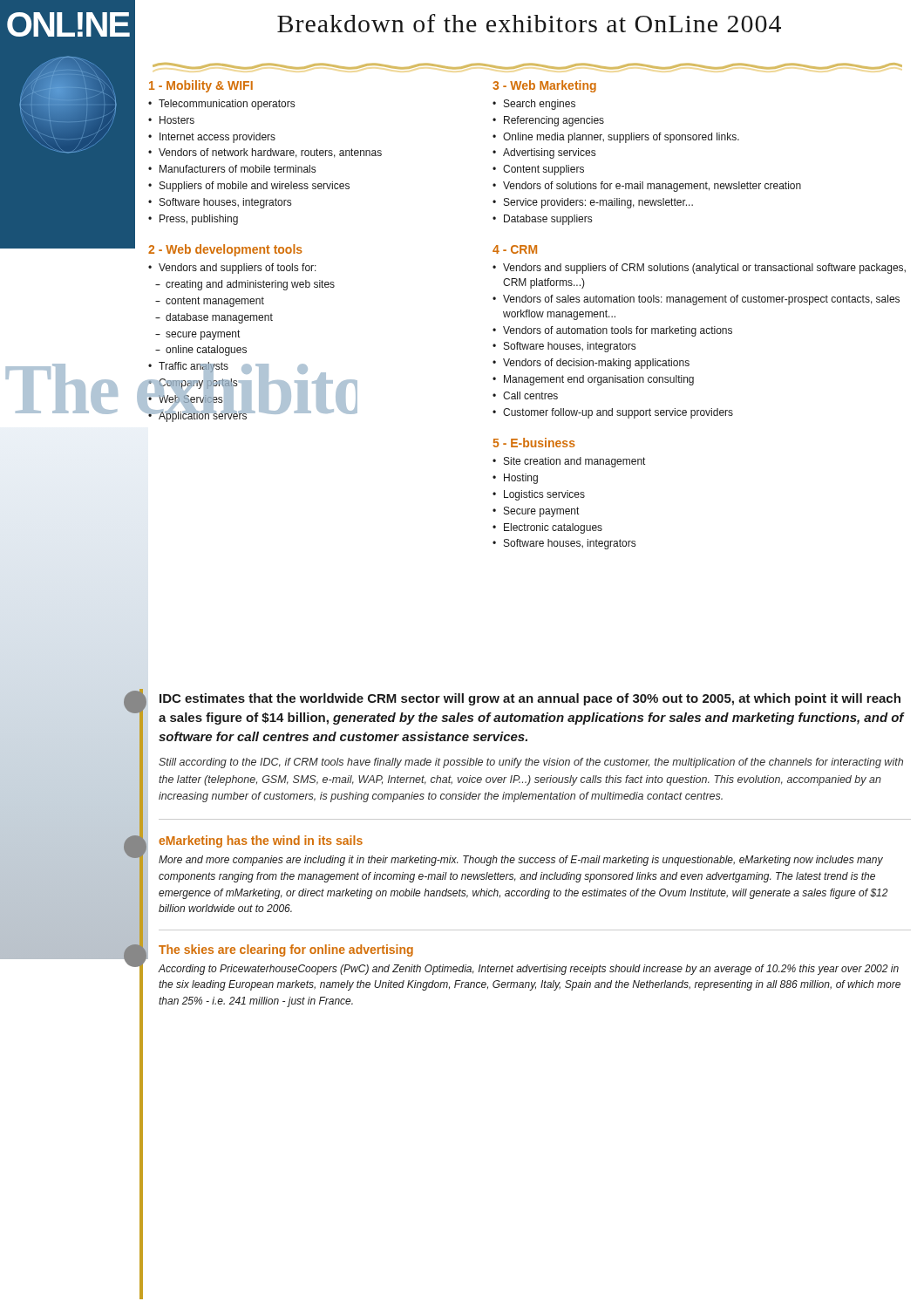Screen dimensions: 1308x924
Task: Locate the block of text that opens with "Online media planner, suppliers"
Action: click(x=621, y=137)
